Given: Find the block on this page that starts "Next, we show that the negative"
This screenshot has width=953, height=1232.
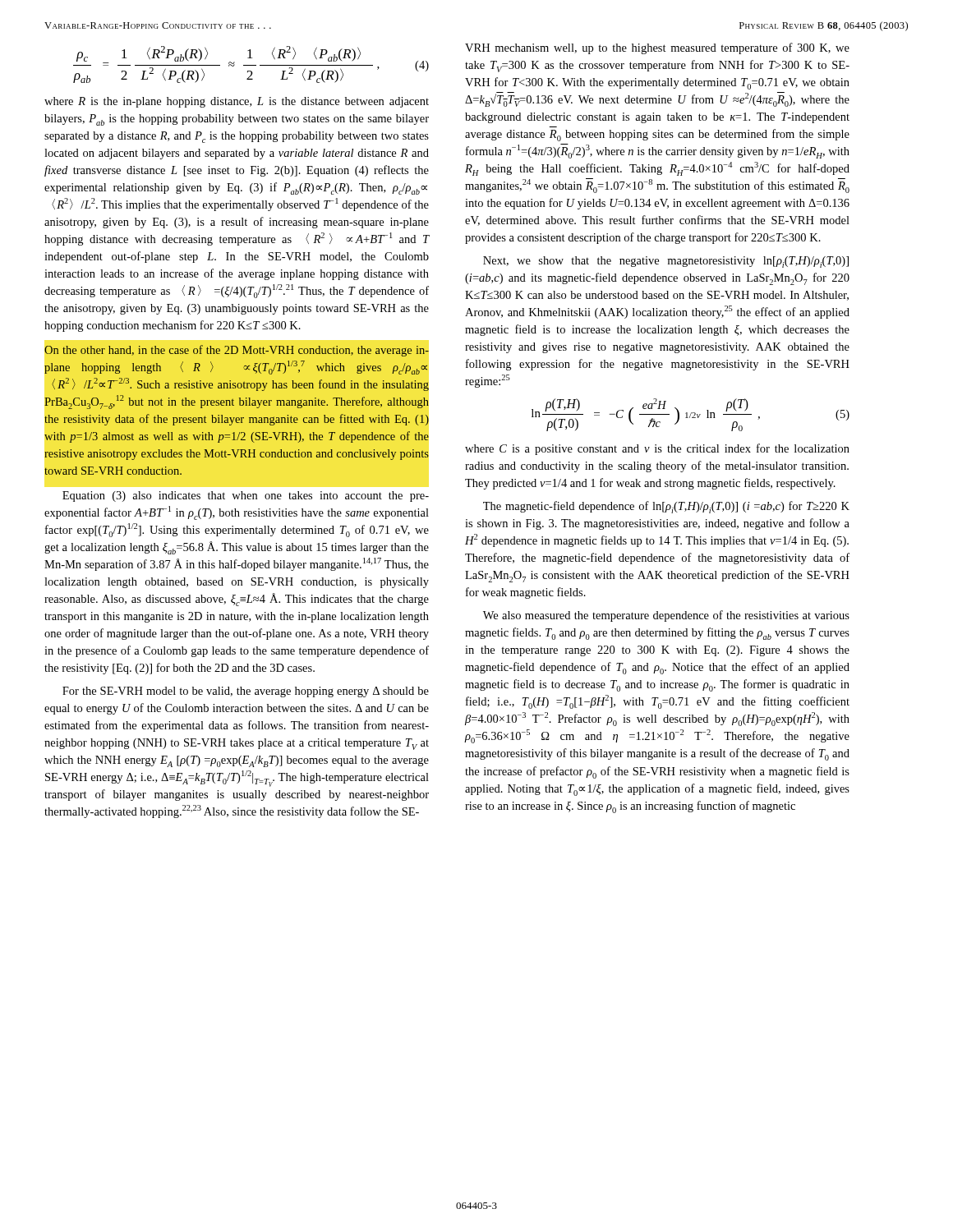Looking at the screenshot, I should (x=657, y=321).
